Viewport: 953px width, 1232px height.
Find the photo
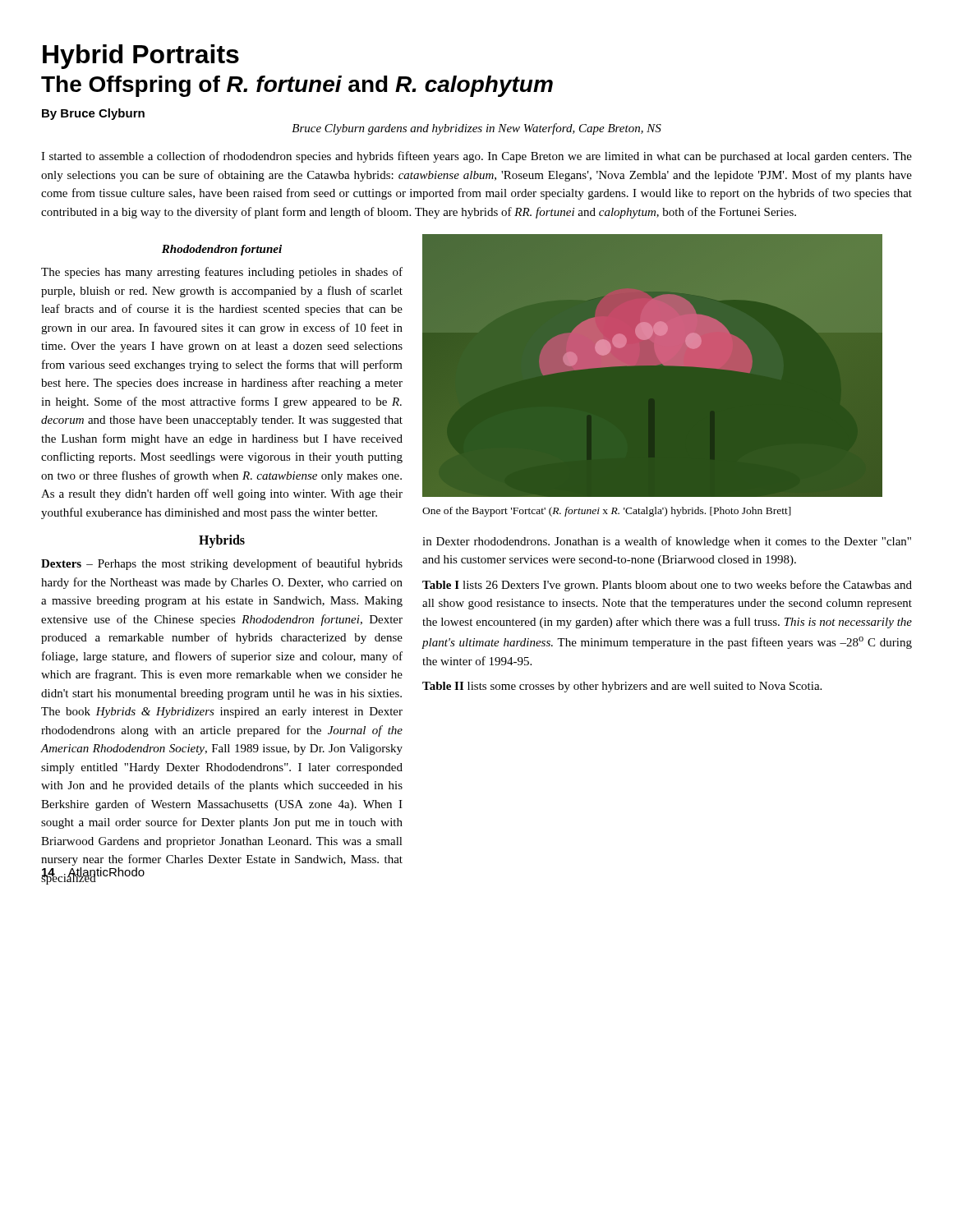coord(667,367)
